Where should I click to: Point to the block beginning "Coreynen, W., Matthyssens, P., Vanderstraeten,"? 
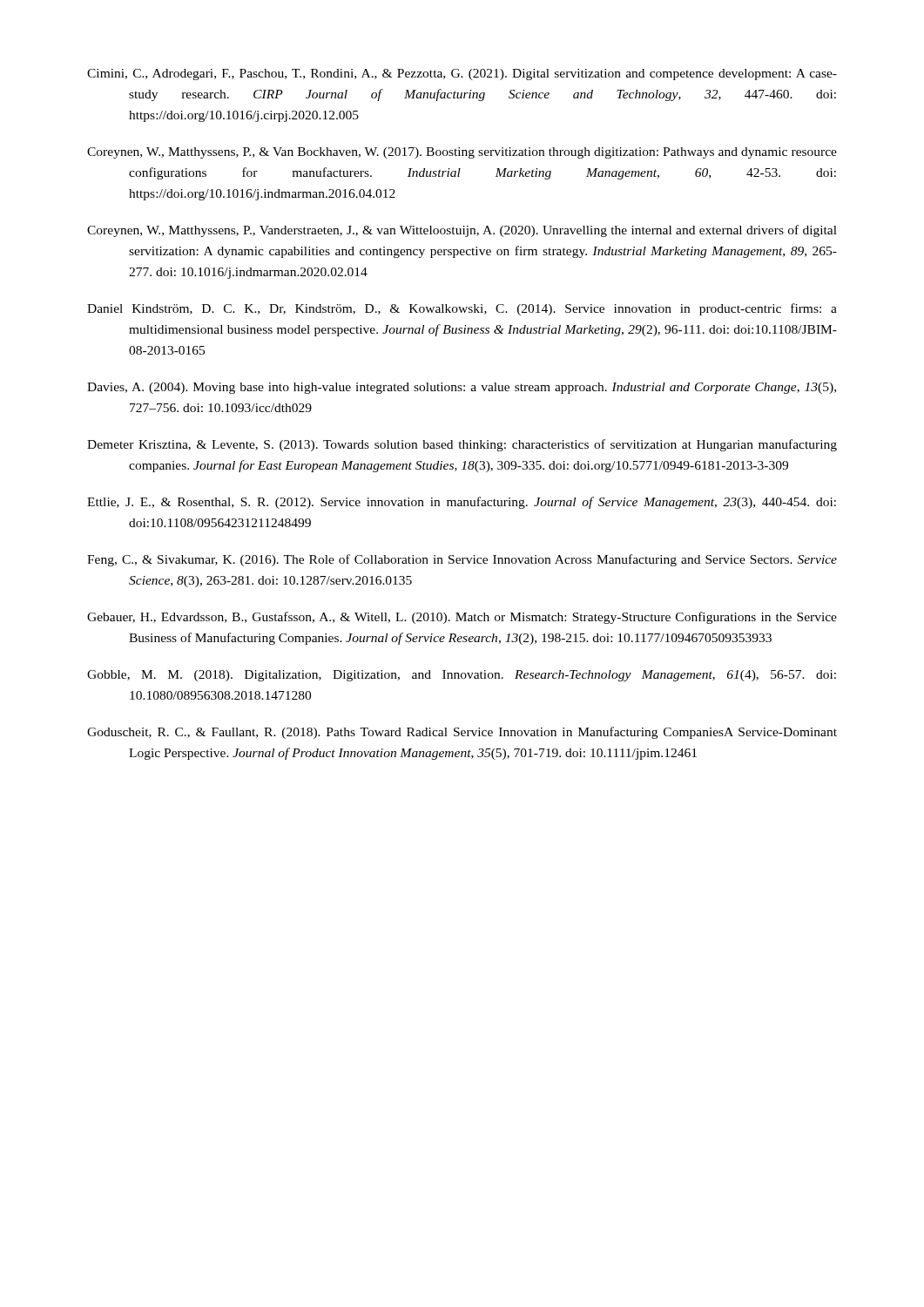462,251
